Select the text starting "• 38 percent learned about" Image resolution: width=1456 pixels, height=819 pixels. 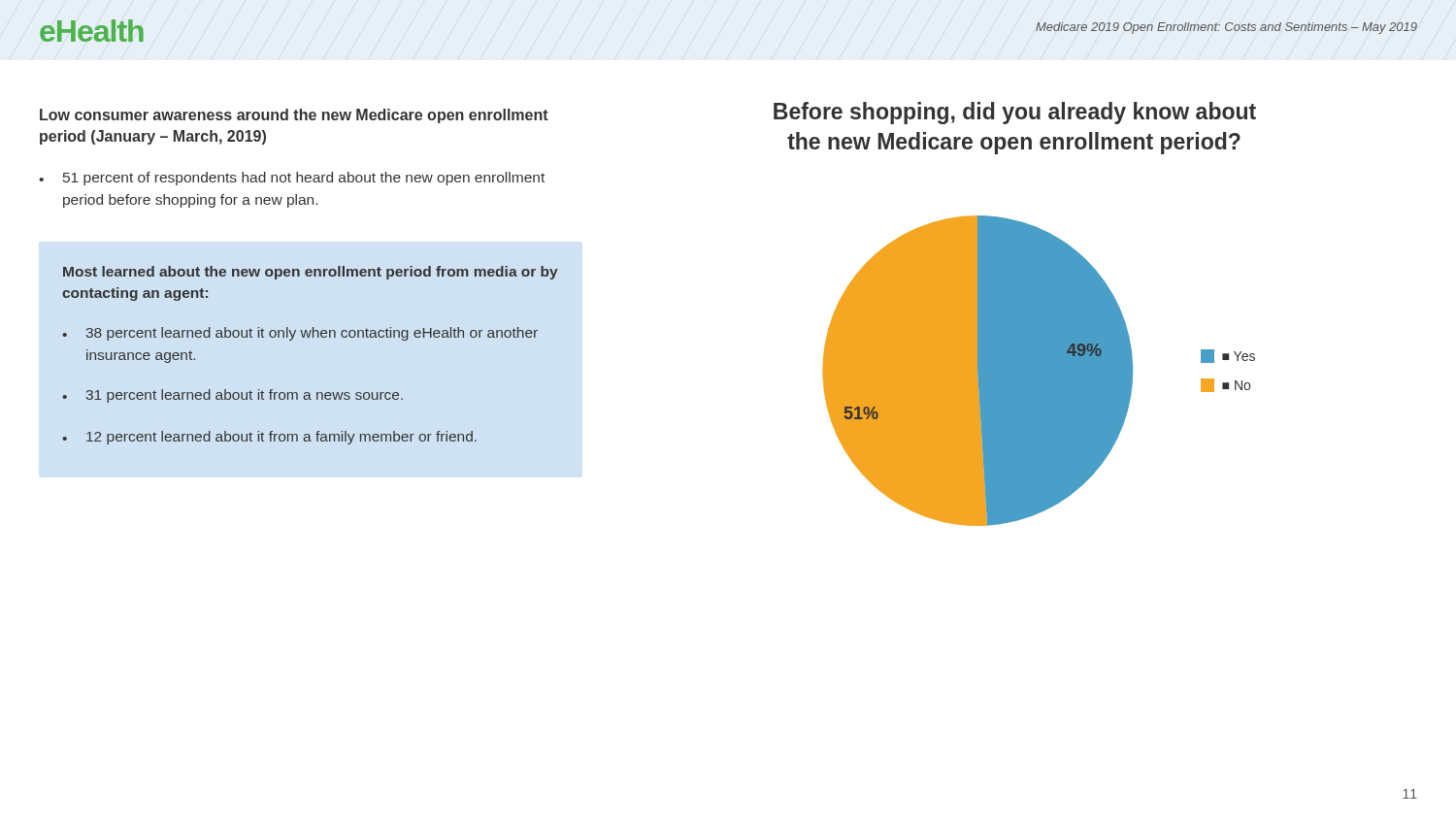[311, 343]
